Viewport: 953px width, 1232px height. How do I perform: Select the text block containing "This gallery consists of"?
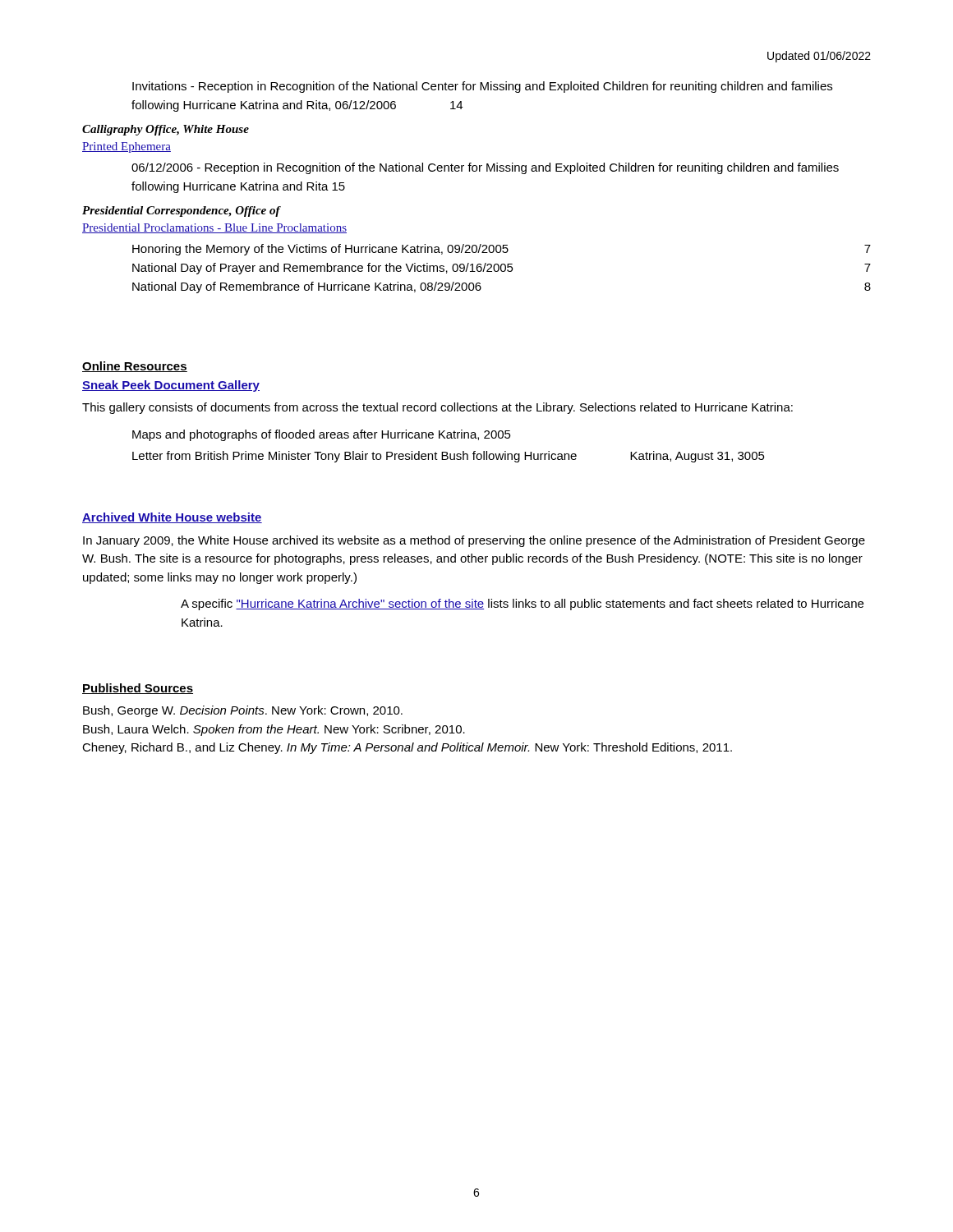[x=438, y=407]
